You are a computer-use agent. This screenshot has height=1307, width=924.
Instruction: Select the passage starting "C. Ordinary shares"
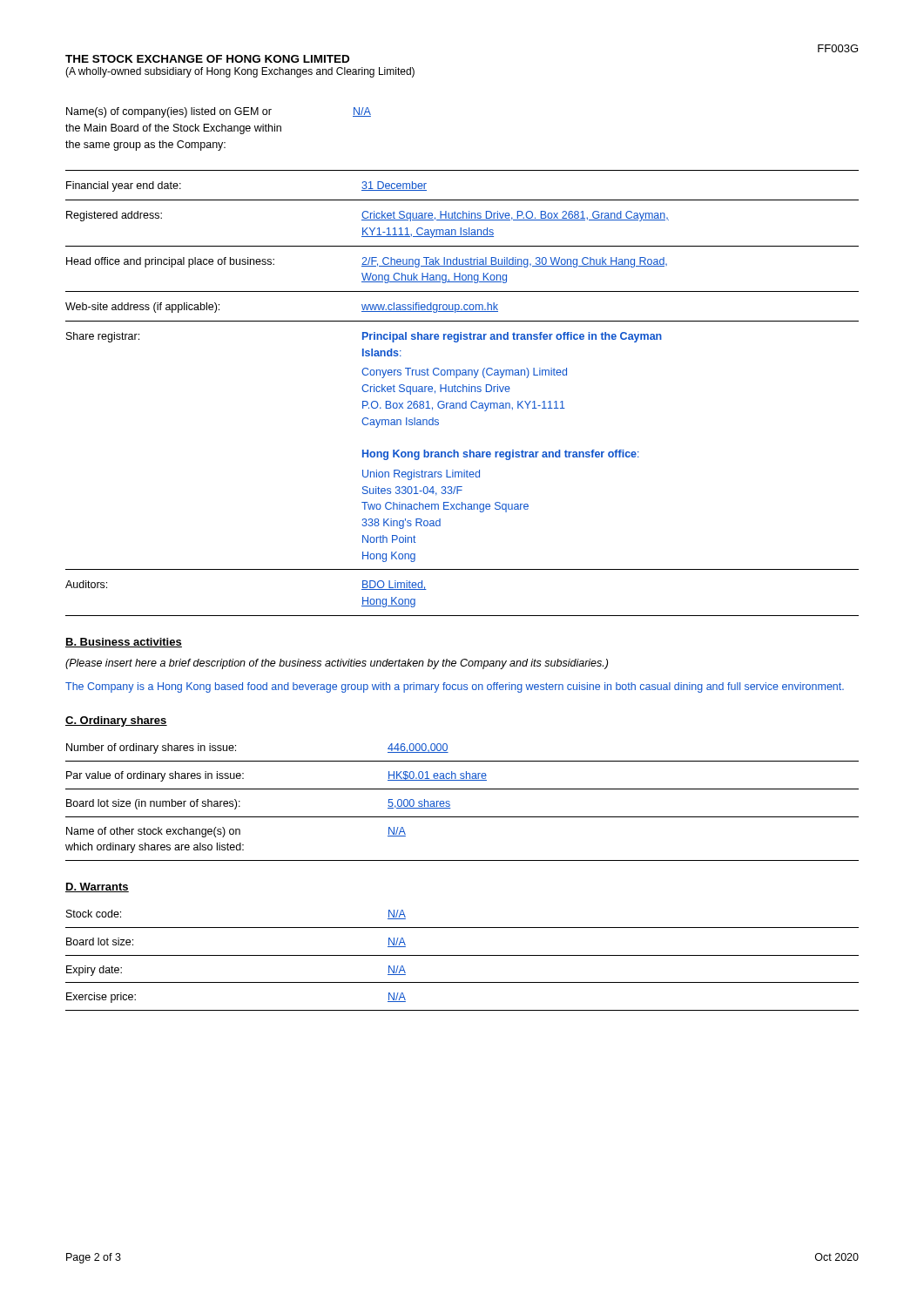click(116, 720)
